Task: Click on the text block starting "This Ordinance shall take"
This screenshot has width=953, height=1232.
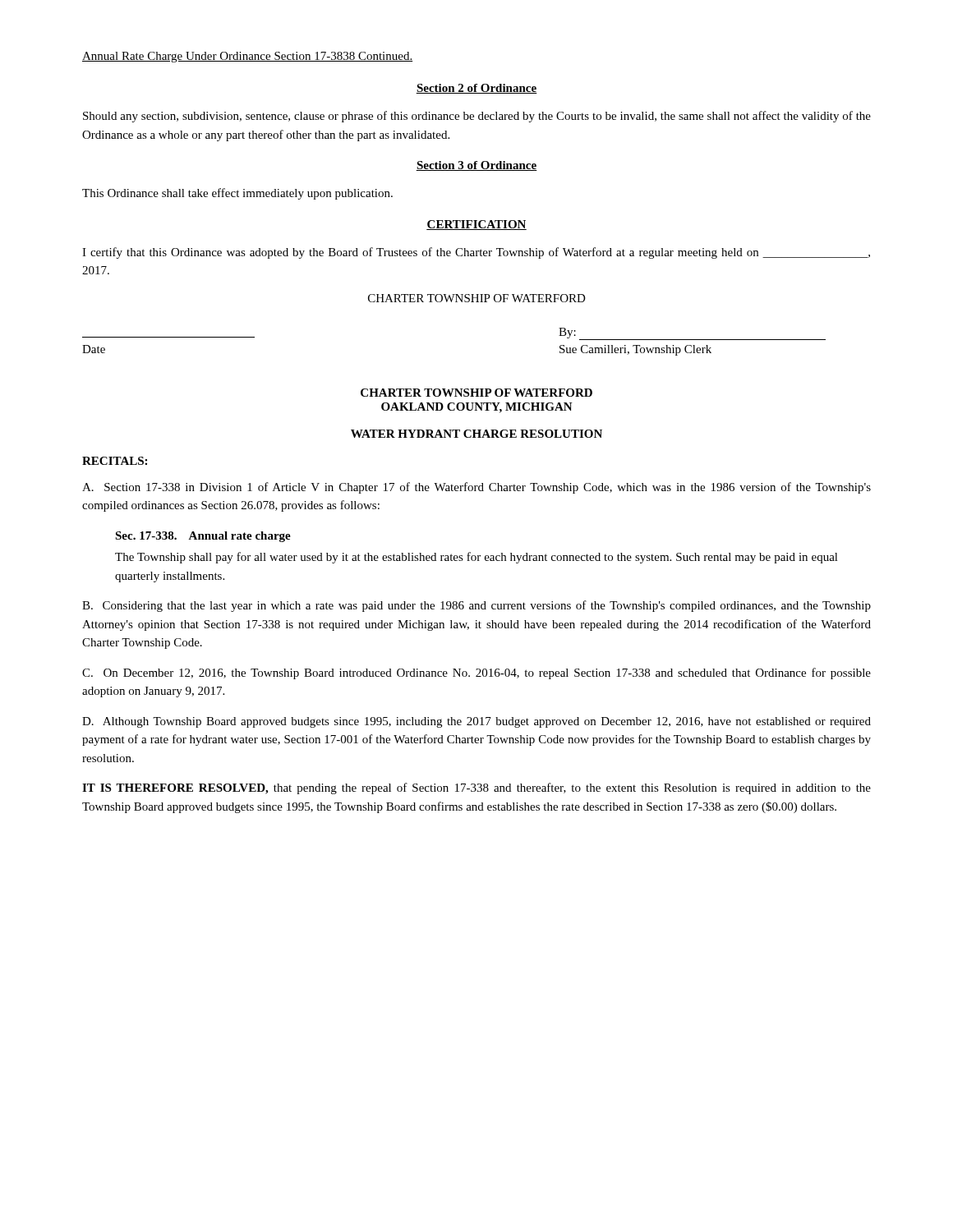Action: coord(238,193)
